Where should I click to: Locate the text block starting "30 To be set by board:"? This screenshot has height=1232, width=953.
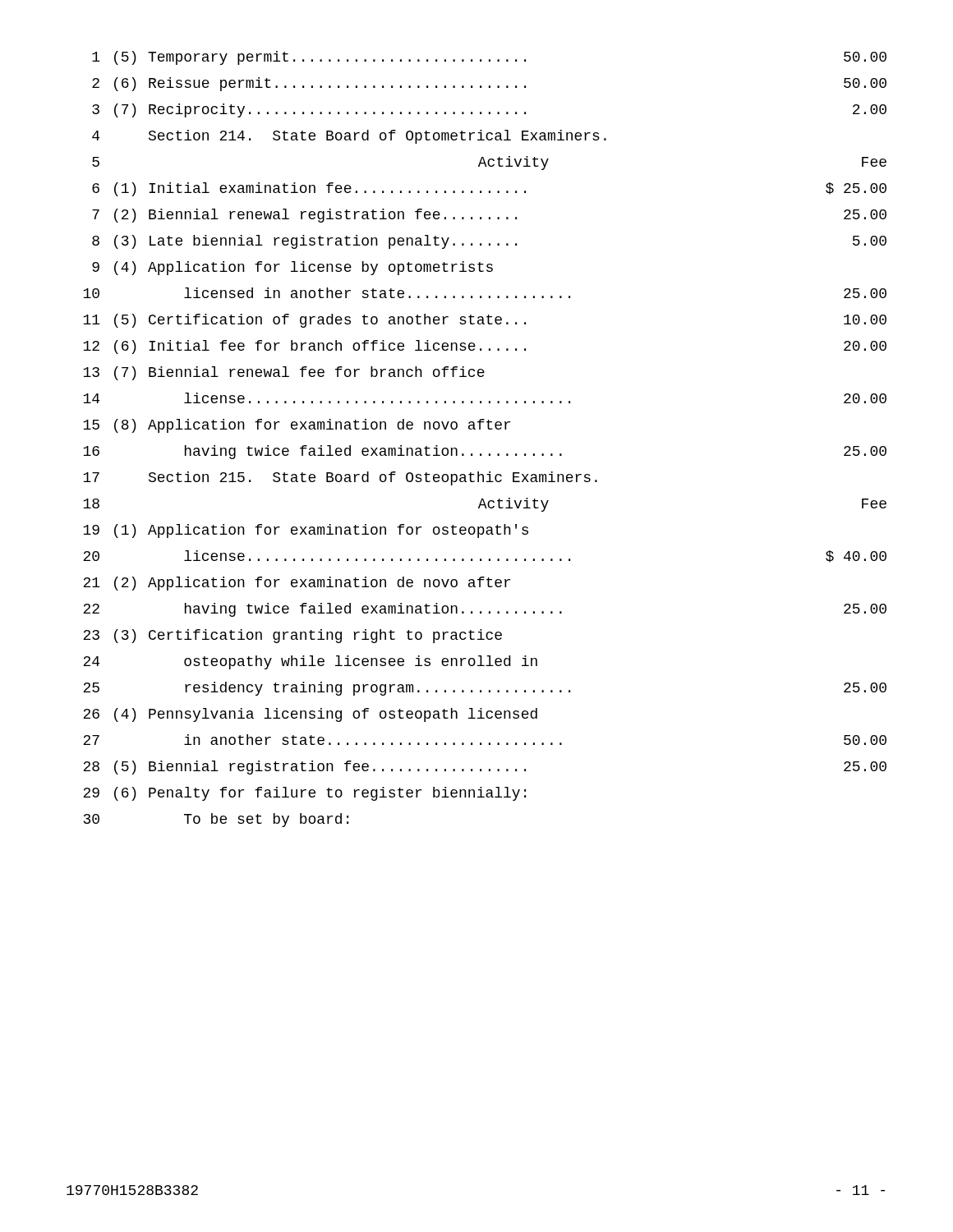[216, 820]
